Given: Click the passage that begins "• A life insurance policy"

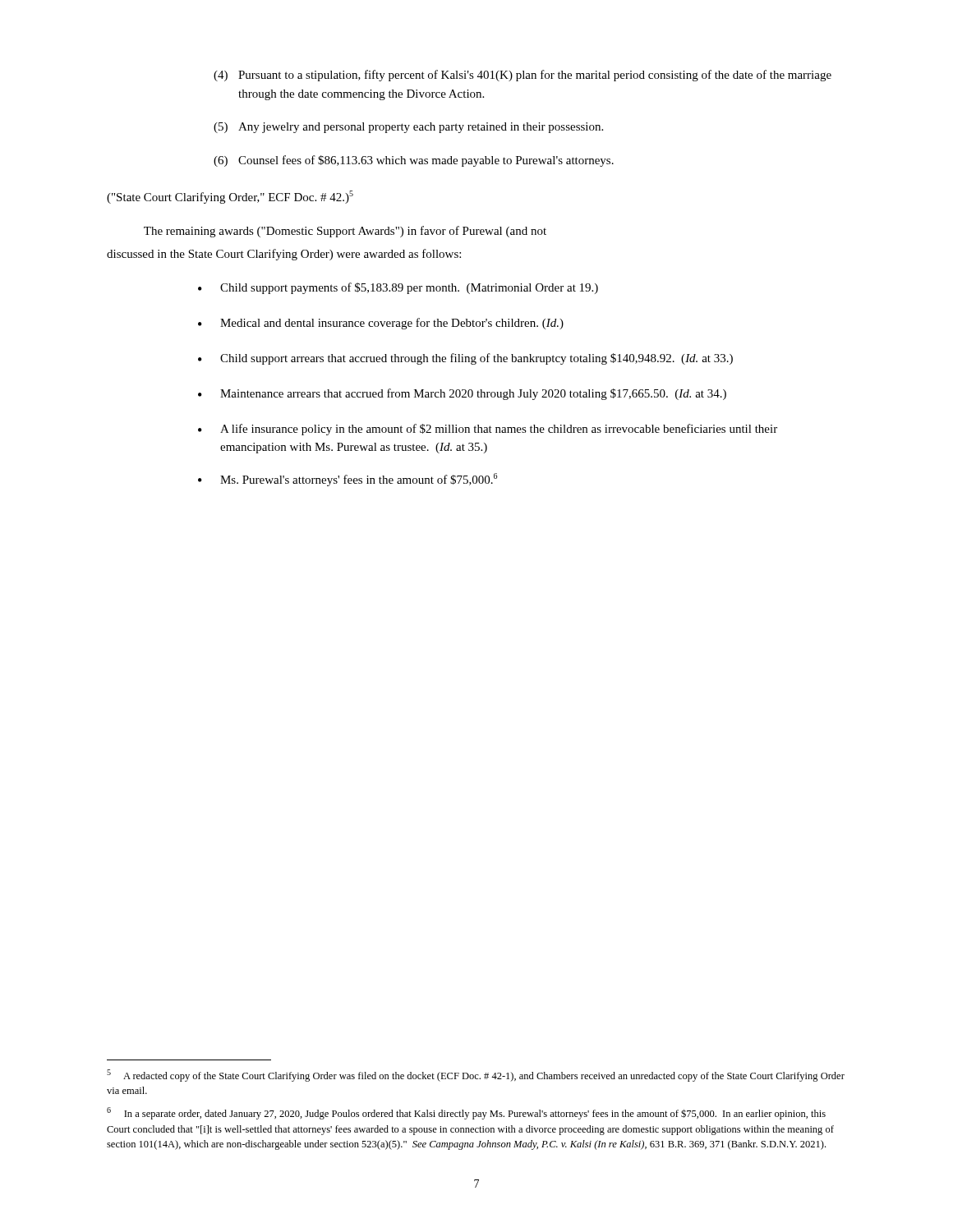Looking at the screenshot, I should 522,438.
